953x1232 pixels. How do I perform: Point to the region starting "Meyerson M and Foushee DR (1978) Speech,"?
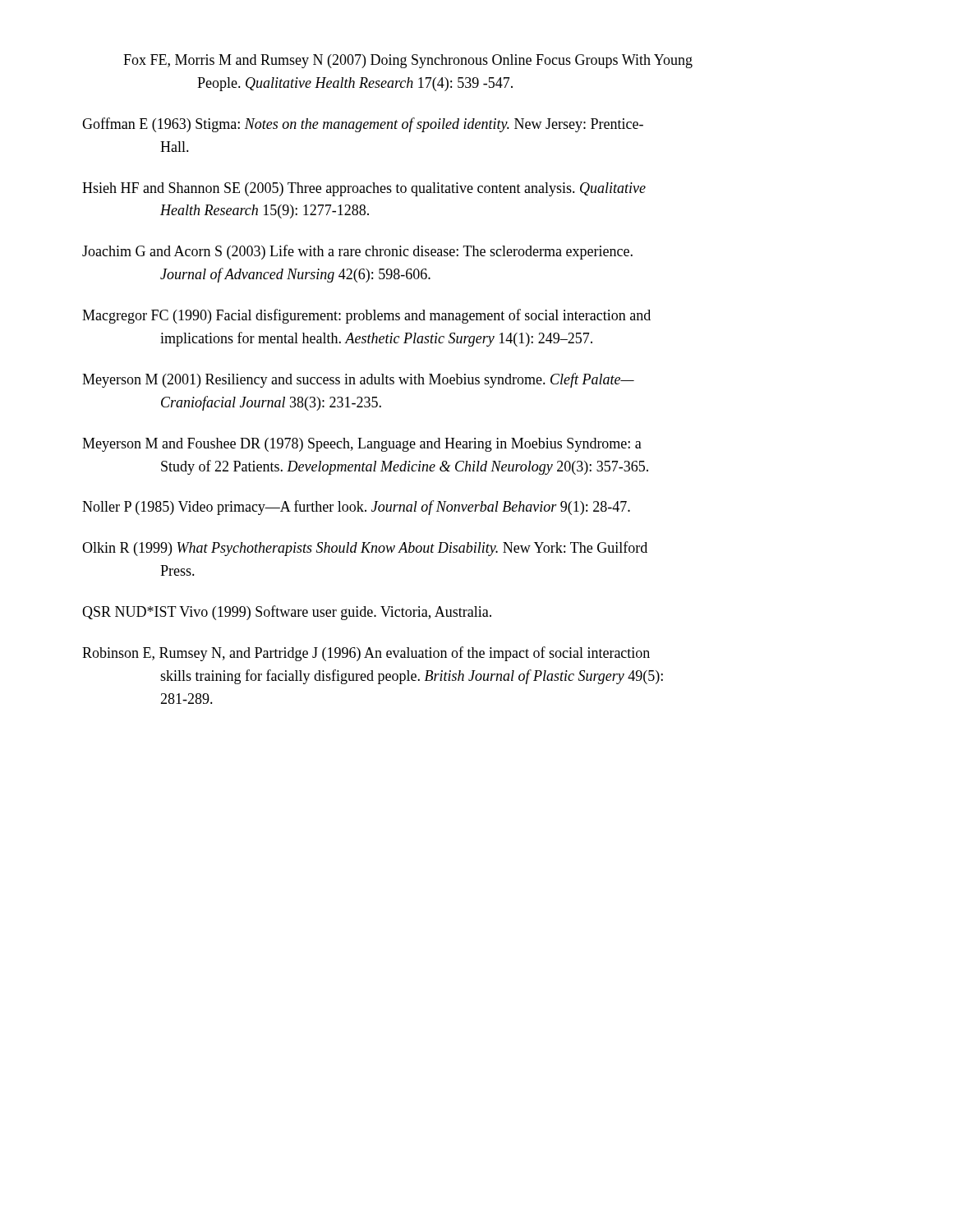[476, 457]
